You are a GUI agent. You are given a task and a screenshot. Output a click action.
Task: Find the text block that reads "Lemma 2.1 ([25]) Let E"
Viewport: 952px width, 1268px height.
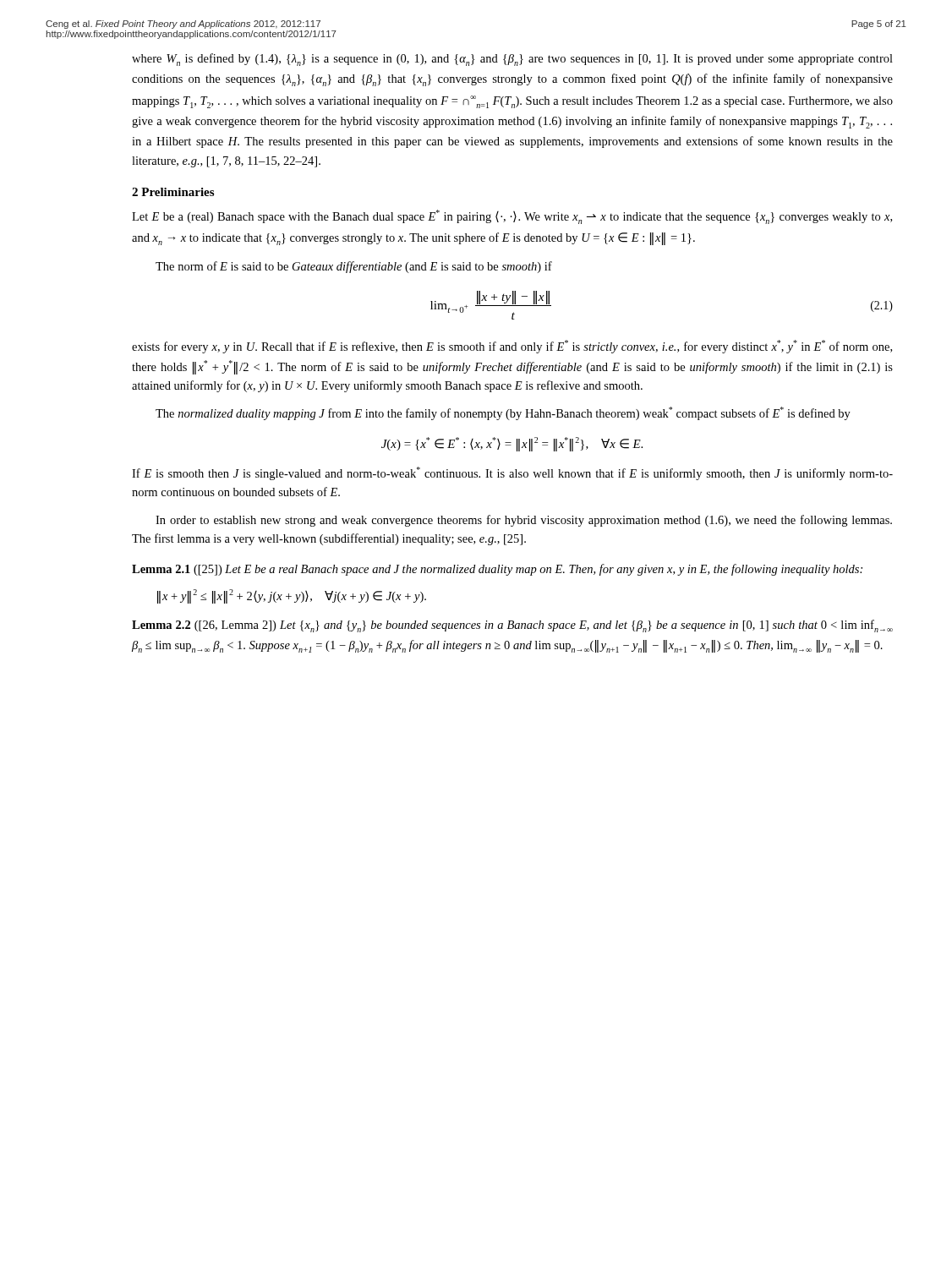tap(512, 569)
